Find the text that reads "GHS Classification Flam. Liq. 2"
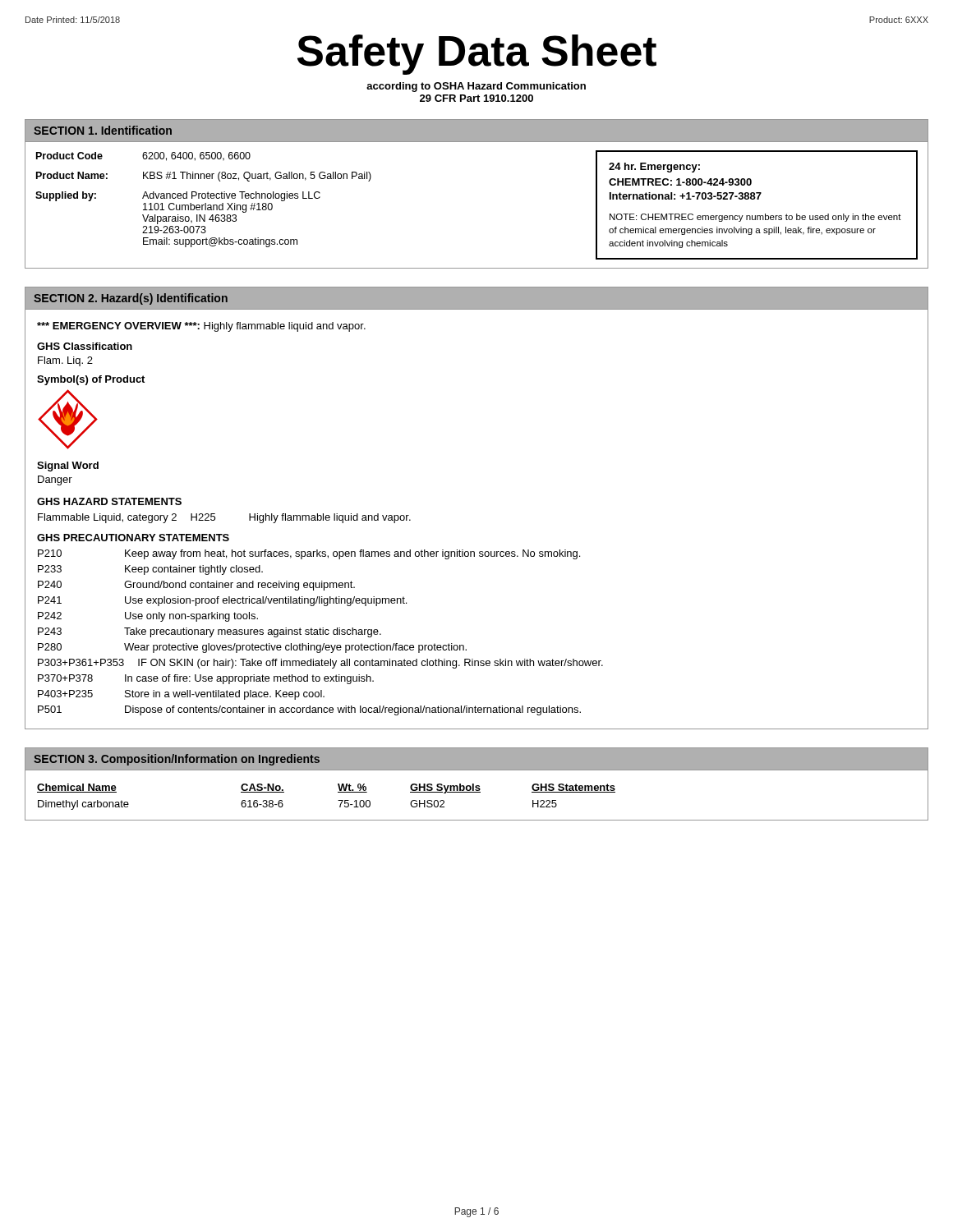 85,346
